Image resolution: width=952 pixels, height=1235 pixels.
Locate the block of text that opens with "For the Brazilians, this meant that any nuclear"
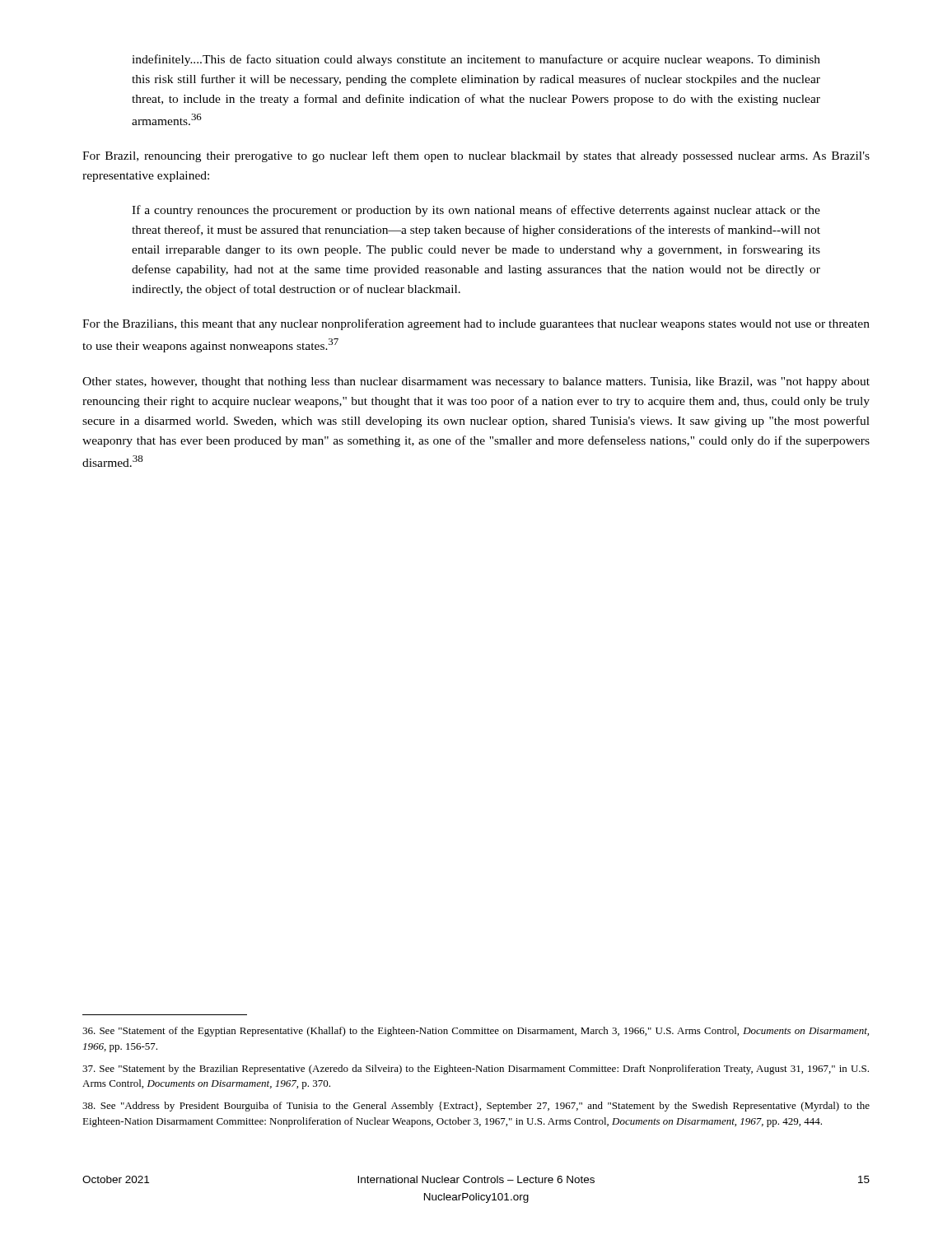pyautogui.click(x=476, y=335)
